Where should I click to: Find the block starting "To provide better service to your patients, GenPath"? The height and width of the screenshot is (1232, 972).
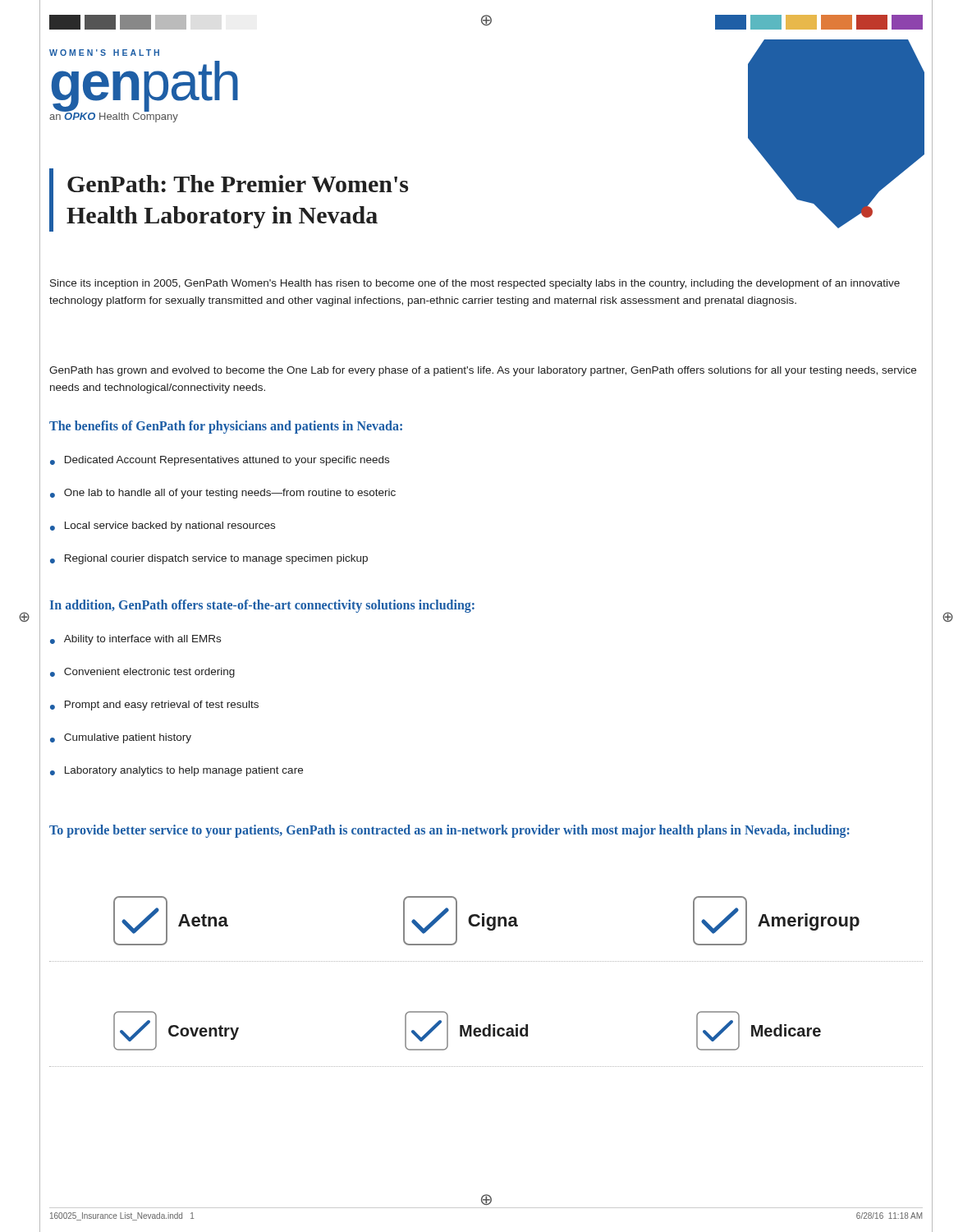click(486, 831)
